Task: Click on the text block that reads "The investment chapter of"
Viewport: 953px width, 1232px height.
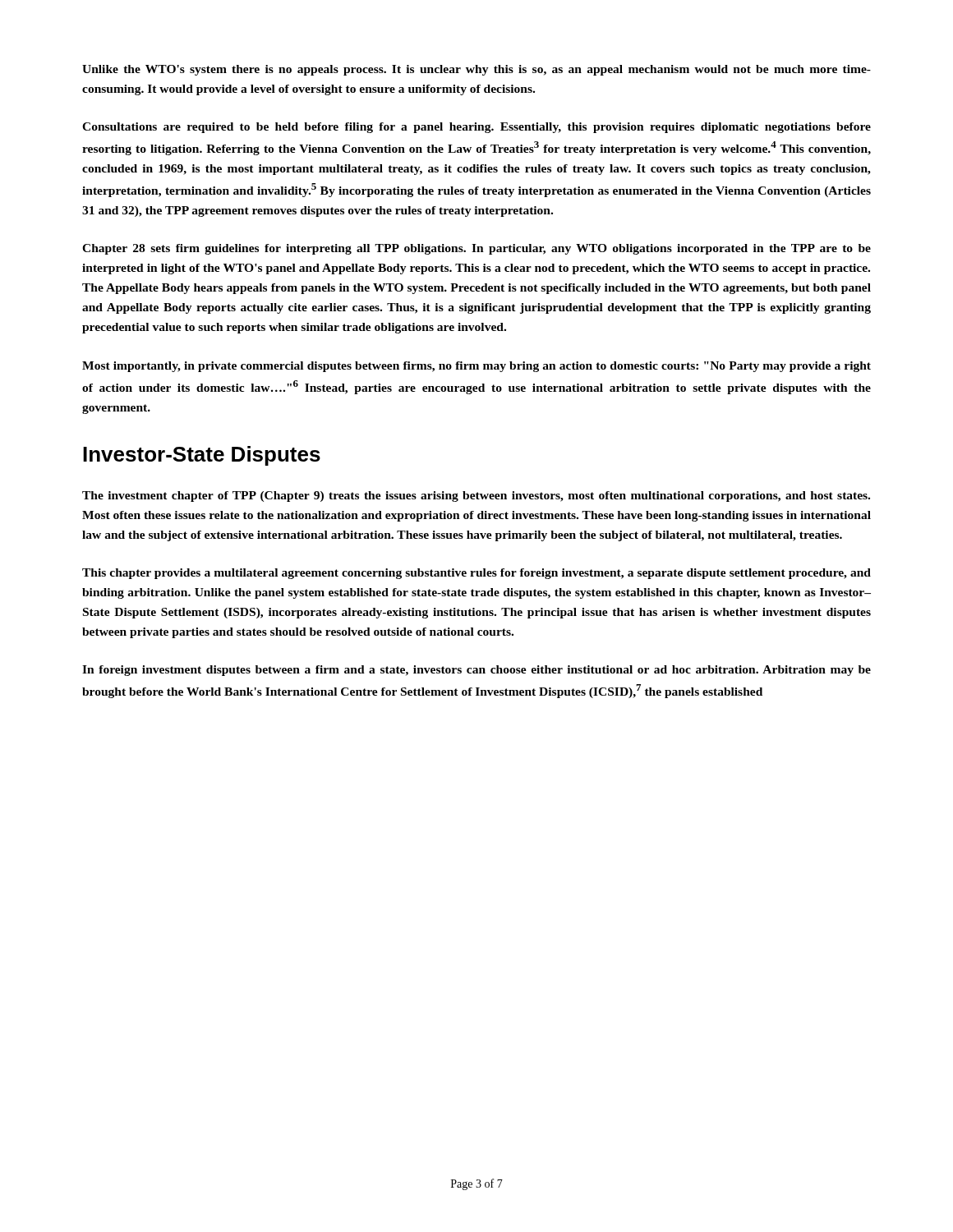Action: [476, 514]
